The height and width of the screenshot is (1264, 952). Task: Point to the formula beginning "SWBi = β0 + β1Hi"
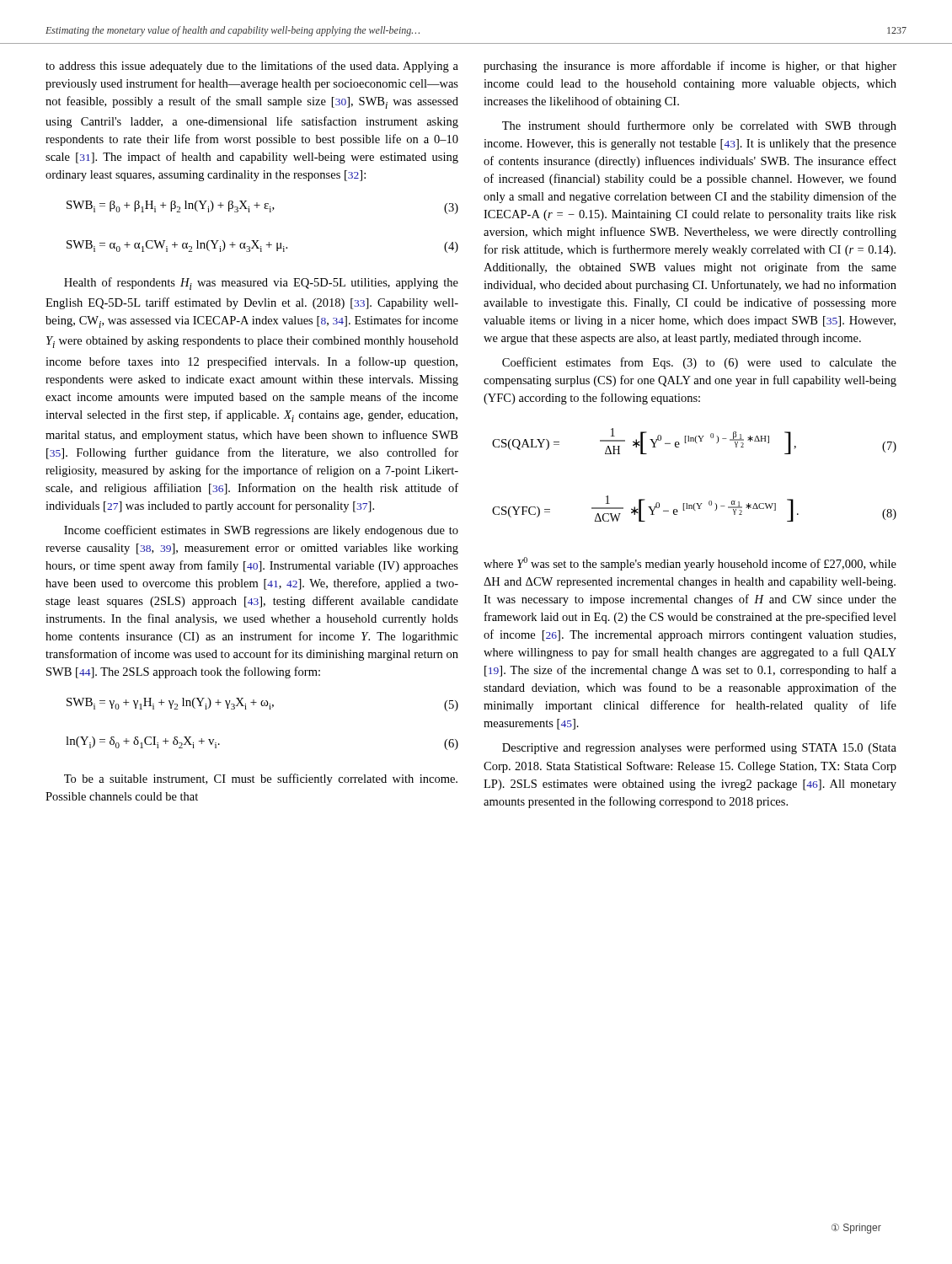pyautogui.click(x=252, y=208)
